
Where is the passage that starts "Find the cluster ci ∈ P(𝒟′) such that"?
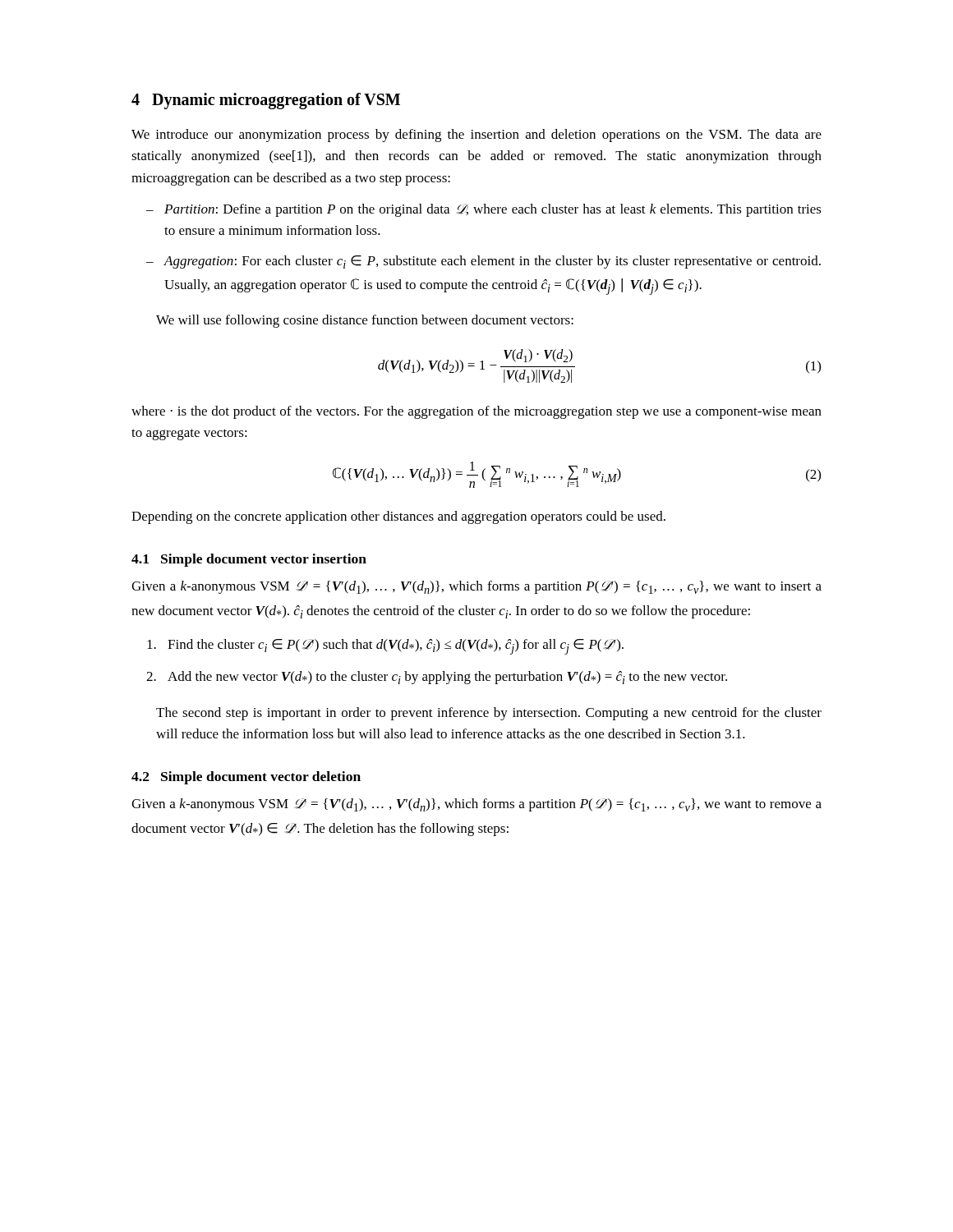point(396,646)
